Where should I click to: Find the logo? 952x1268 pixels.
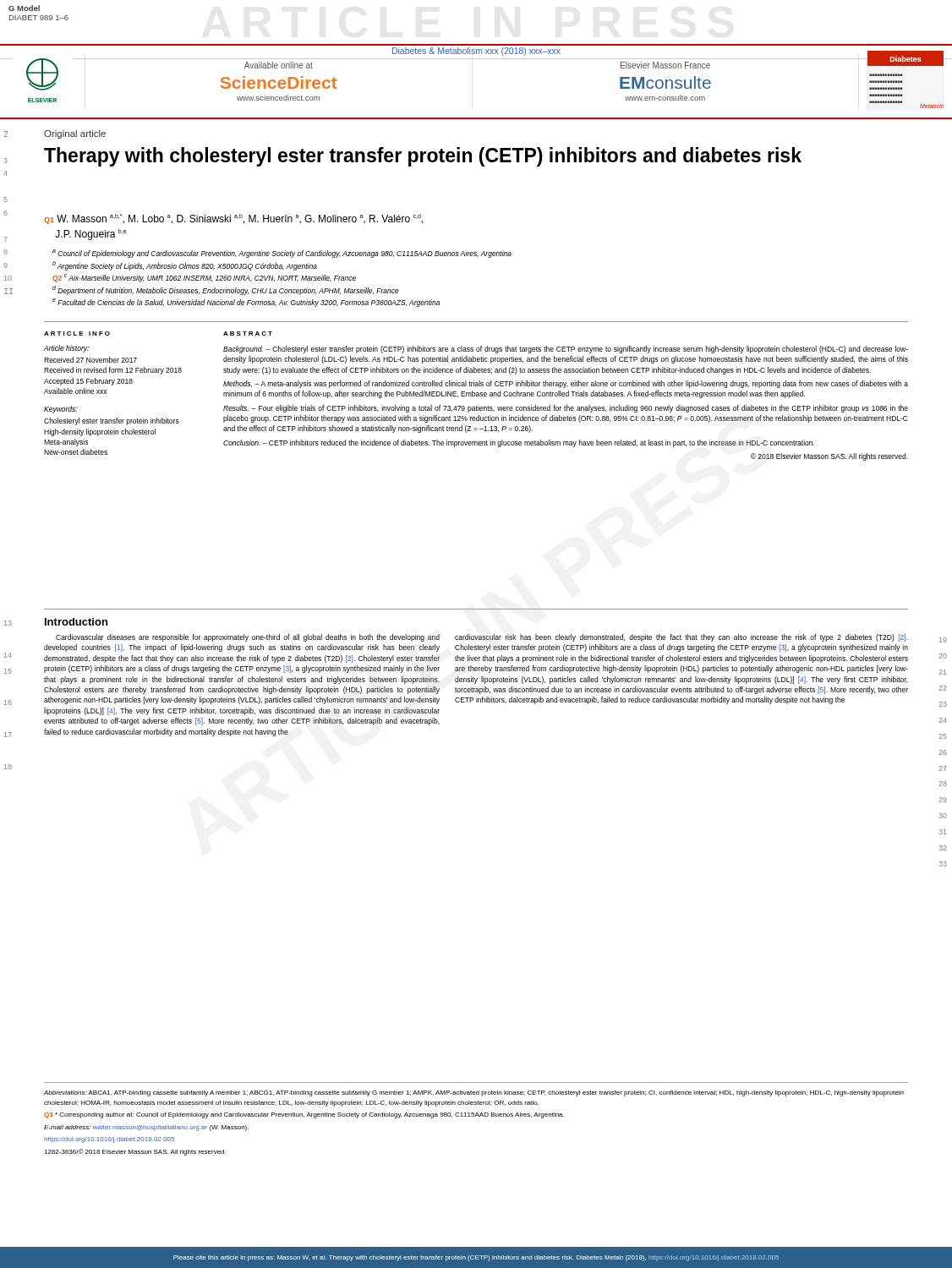pos(476,82)
